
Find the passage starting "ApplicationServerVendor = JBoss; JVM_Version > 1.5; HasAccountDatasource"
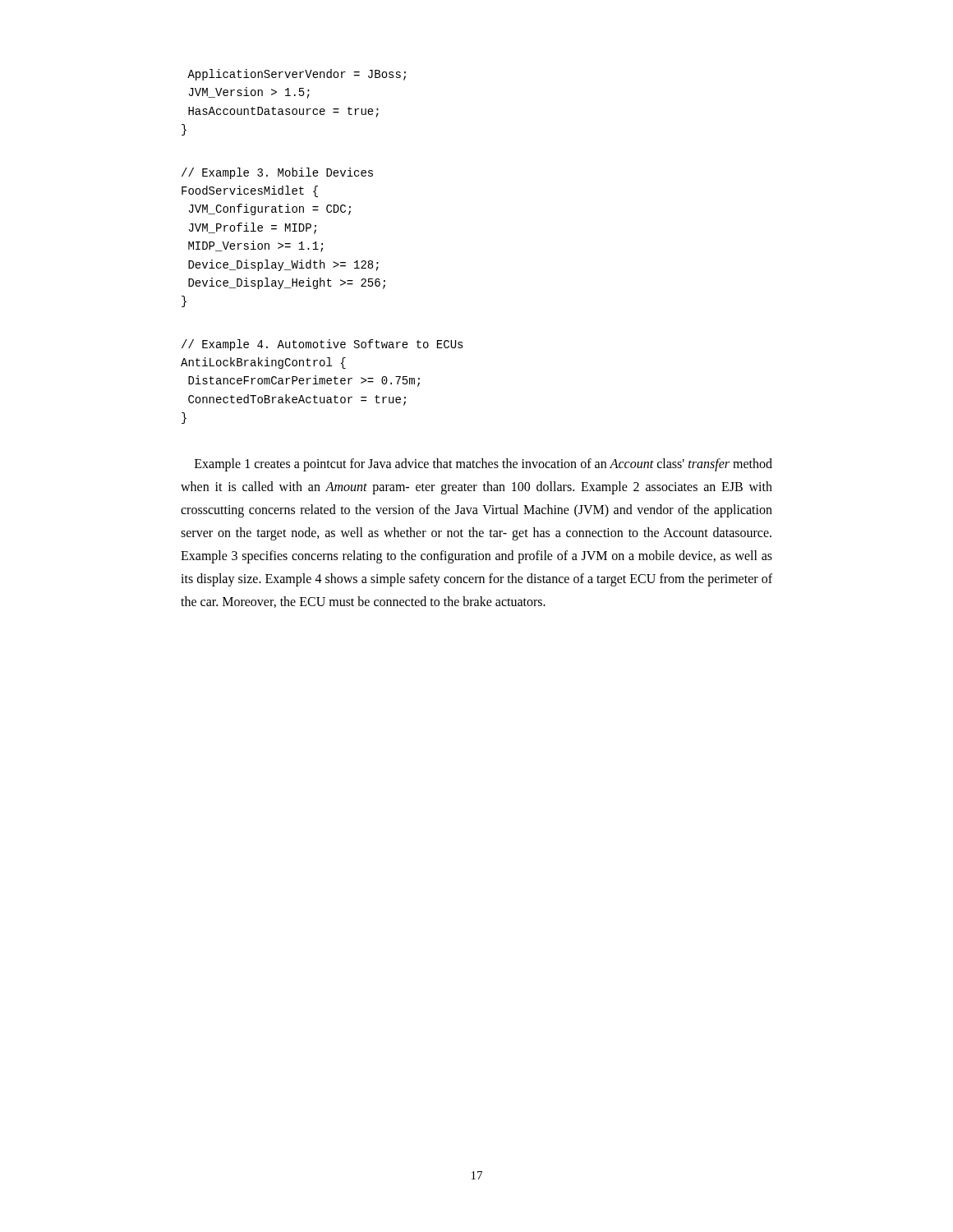pyautogui.click(x=297, y=75)
